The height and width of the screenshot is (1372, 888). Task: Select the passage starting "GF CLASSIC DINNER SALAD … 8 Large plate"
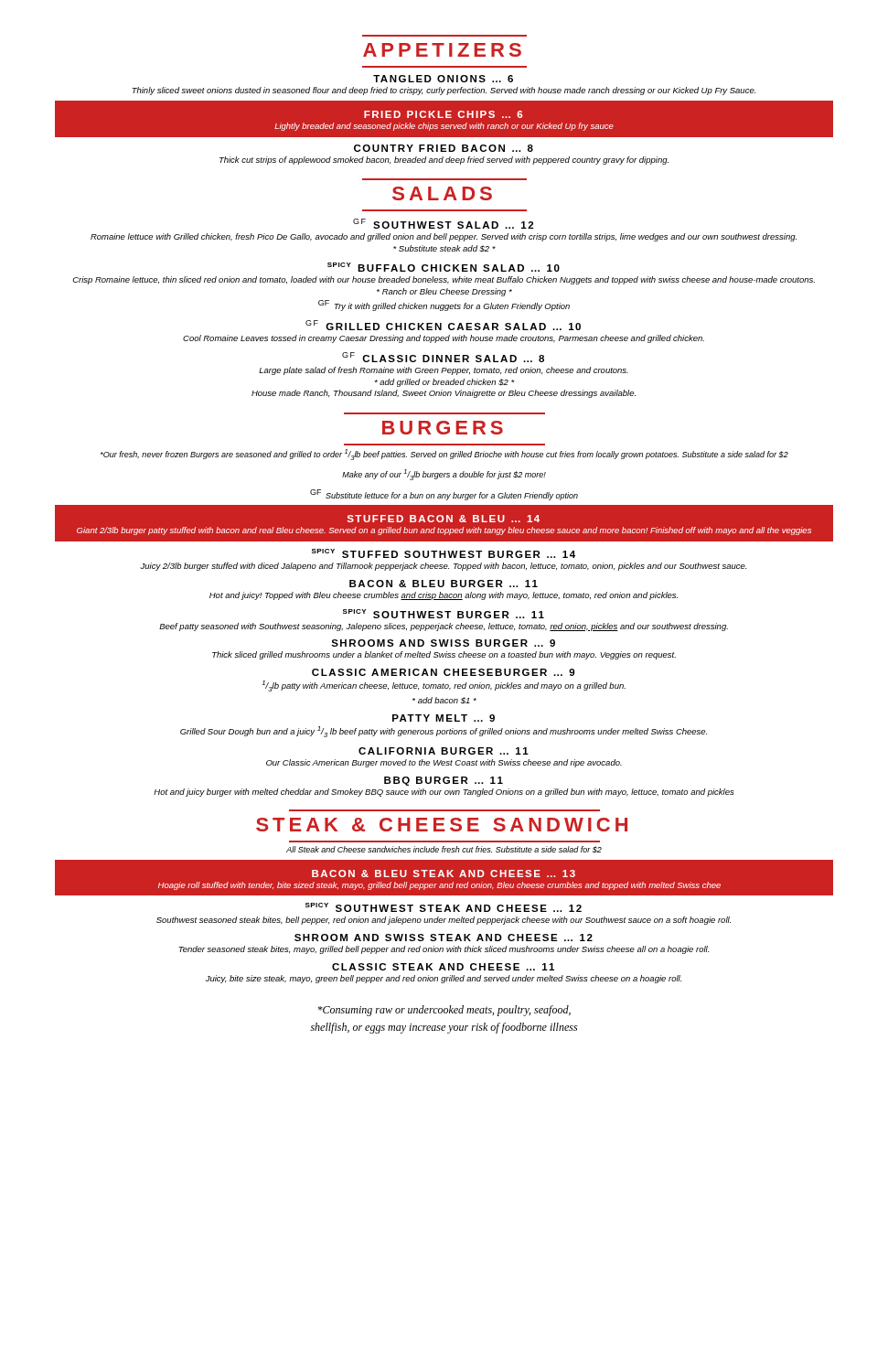pos(444,375)
